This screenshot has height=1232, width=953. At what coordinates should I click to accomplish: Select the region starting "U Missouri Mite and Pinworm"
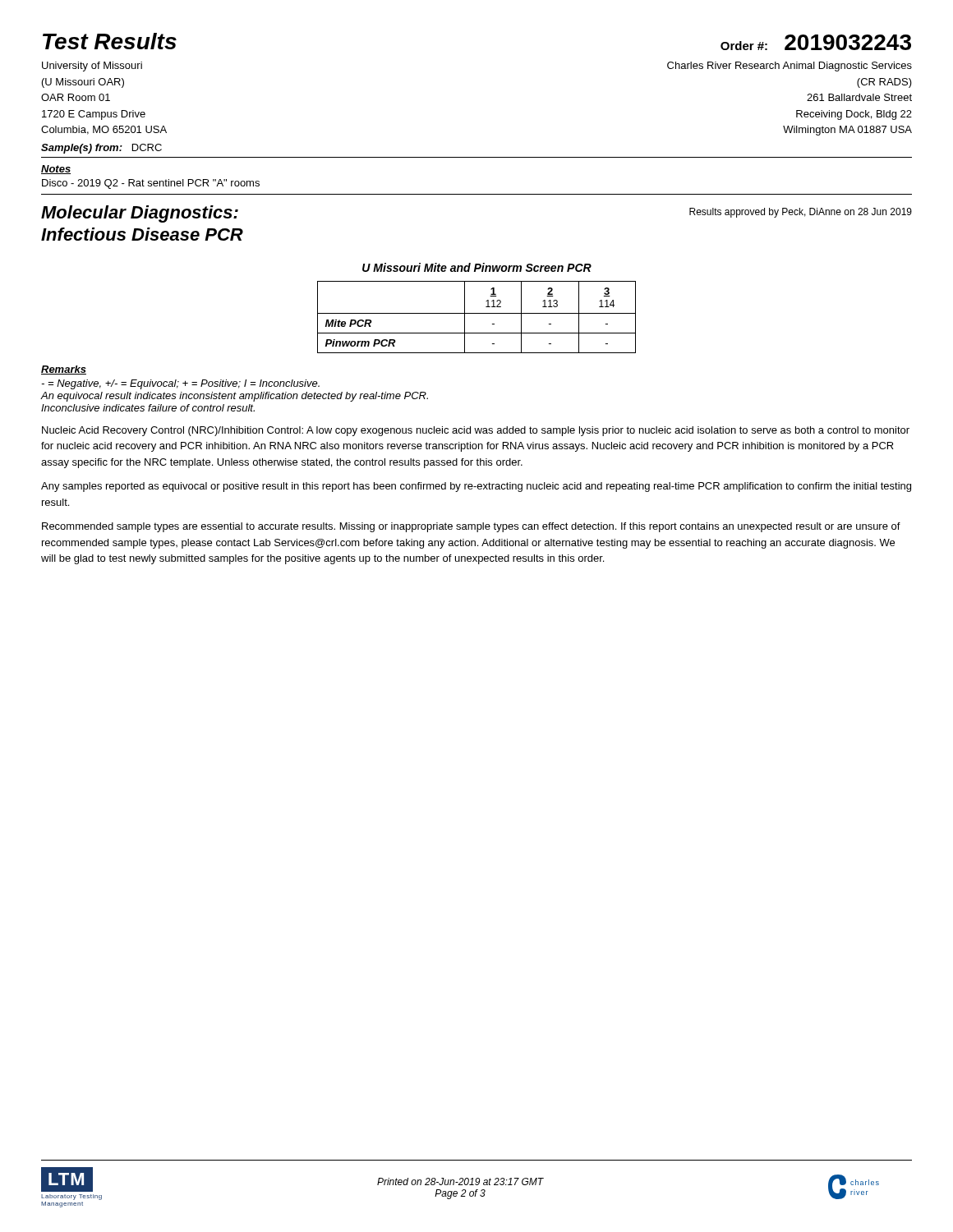tap(476, 267)
